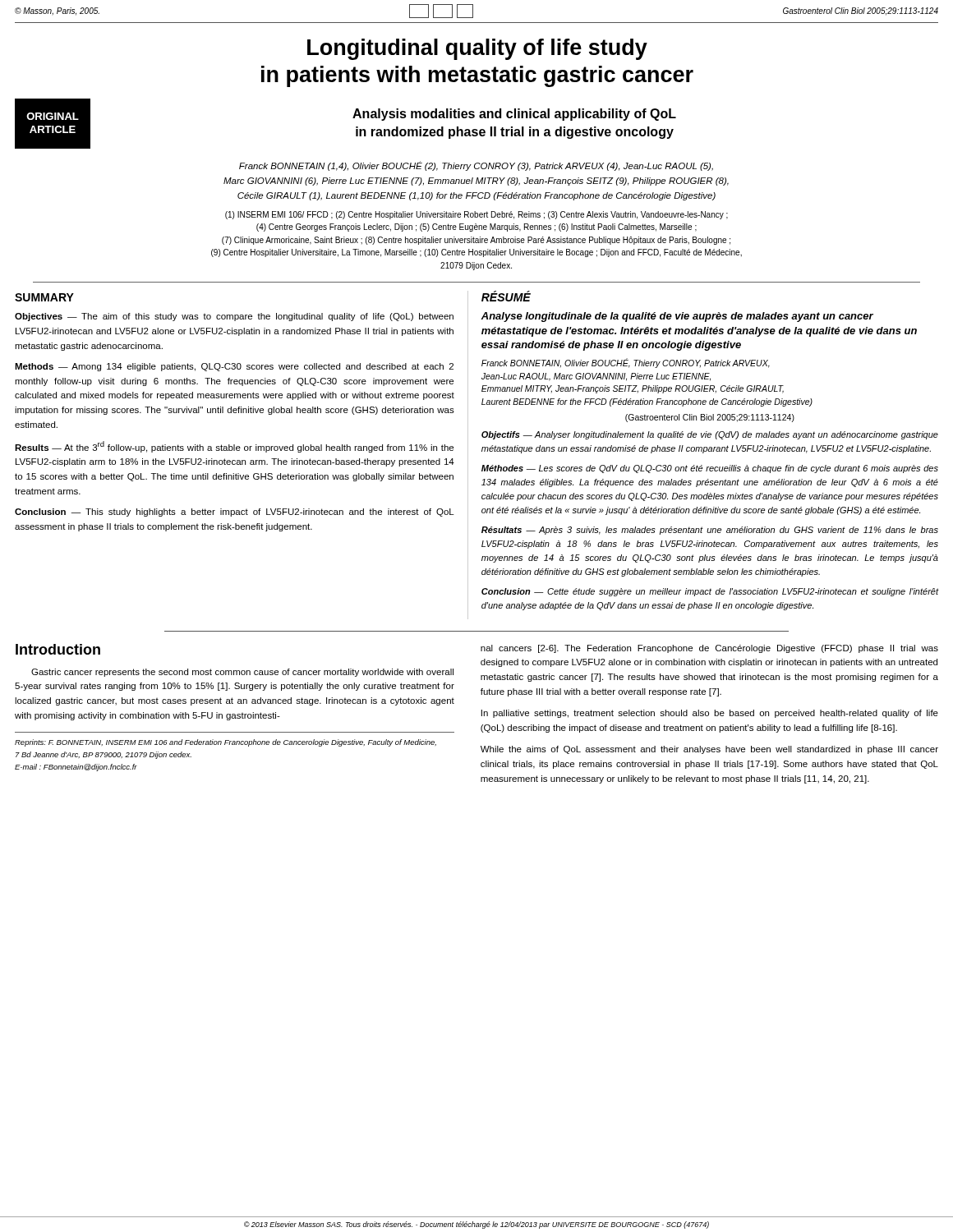The image size is (953, 1232).
Task: Find the block on this page that starts "Reprints: F. BONNETAIN, INSERM"
Action: tap(226, 754)
